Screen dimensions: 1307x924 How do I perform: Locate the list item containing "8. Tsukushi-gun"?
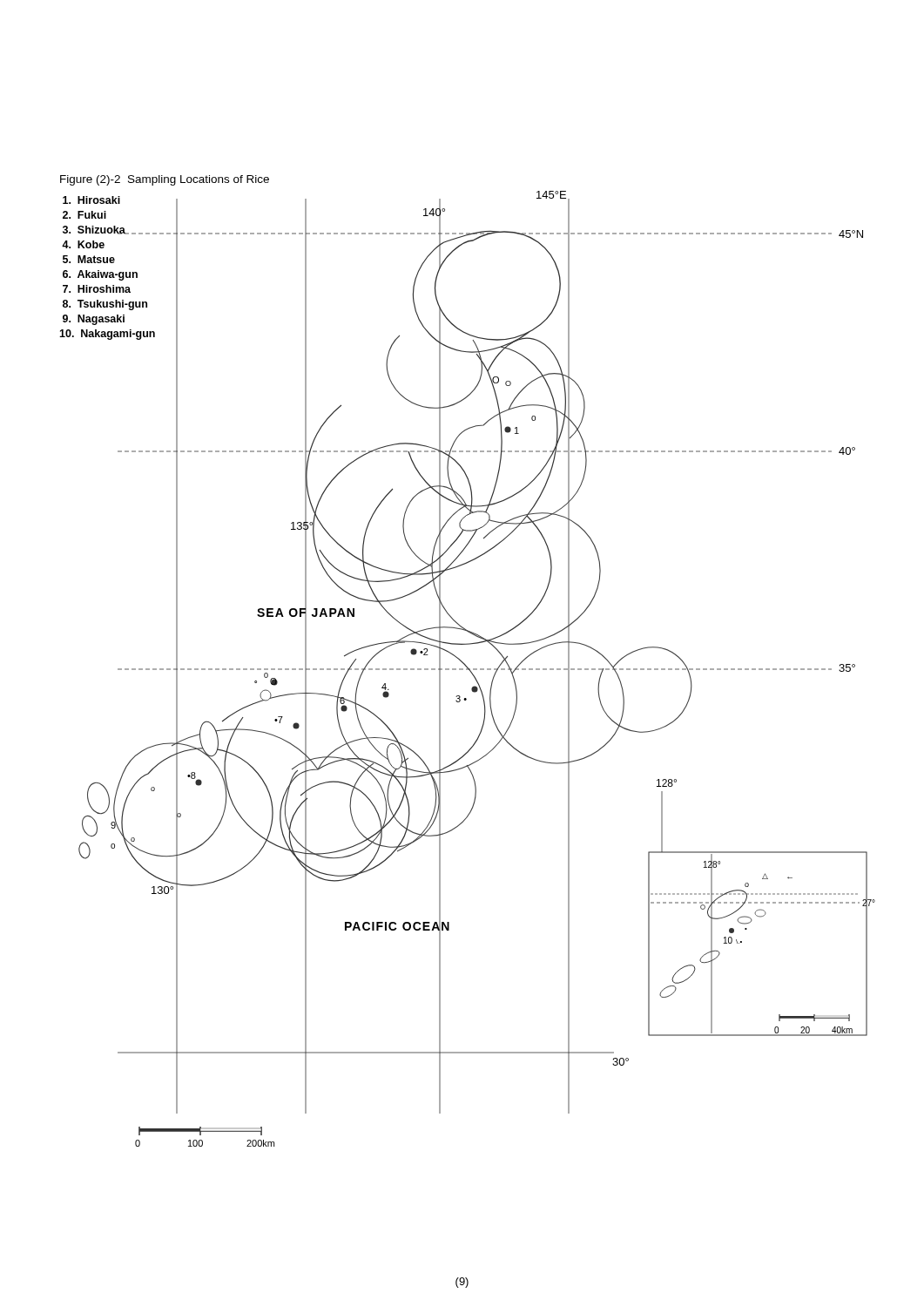pos(104,304)
